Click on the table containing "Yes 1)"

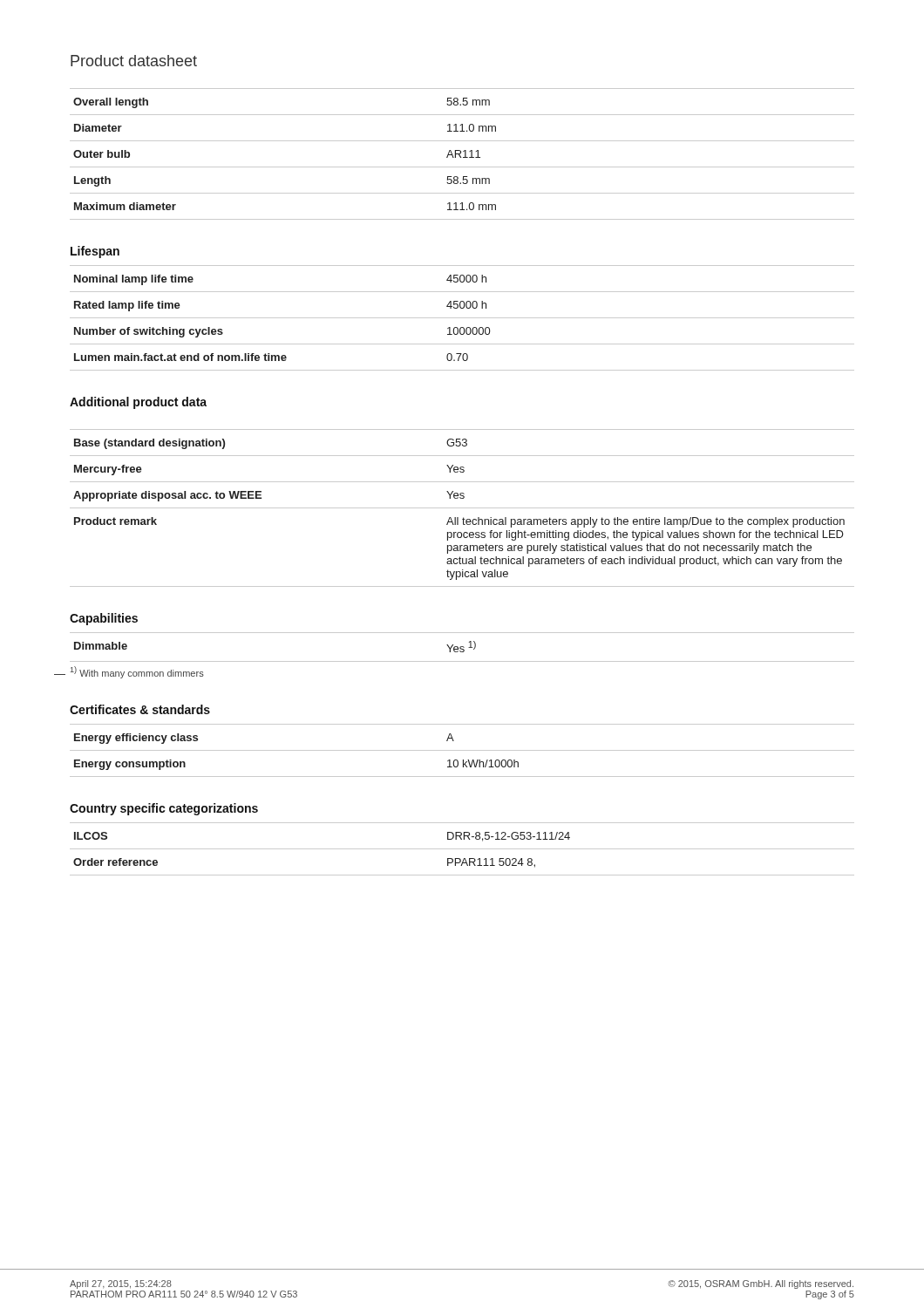[462, 647]
